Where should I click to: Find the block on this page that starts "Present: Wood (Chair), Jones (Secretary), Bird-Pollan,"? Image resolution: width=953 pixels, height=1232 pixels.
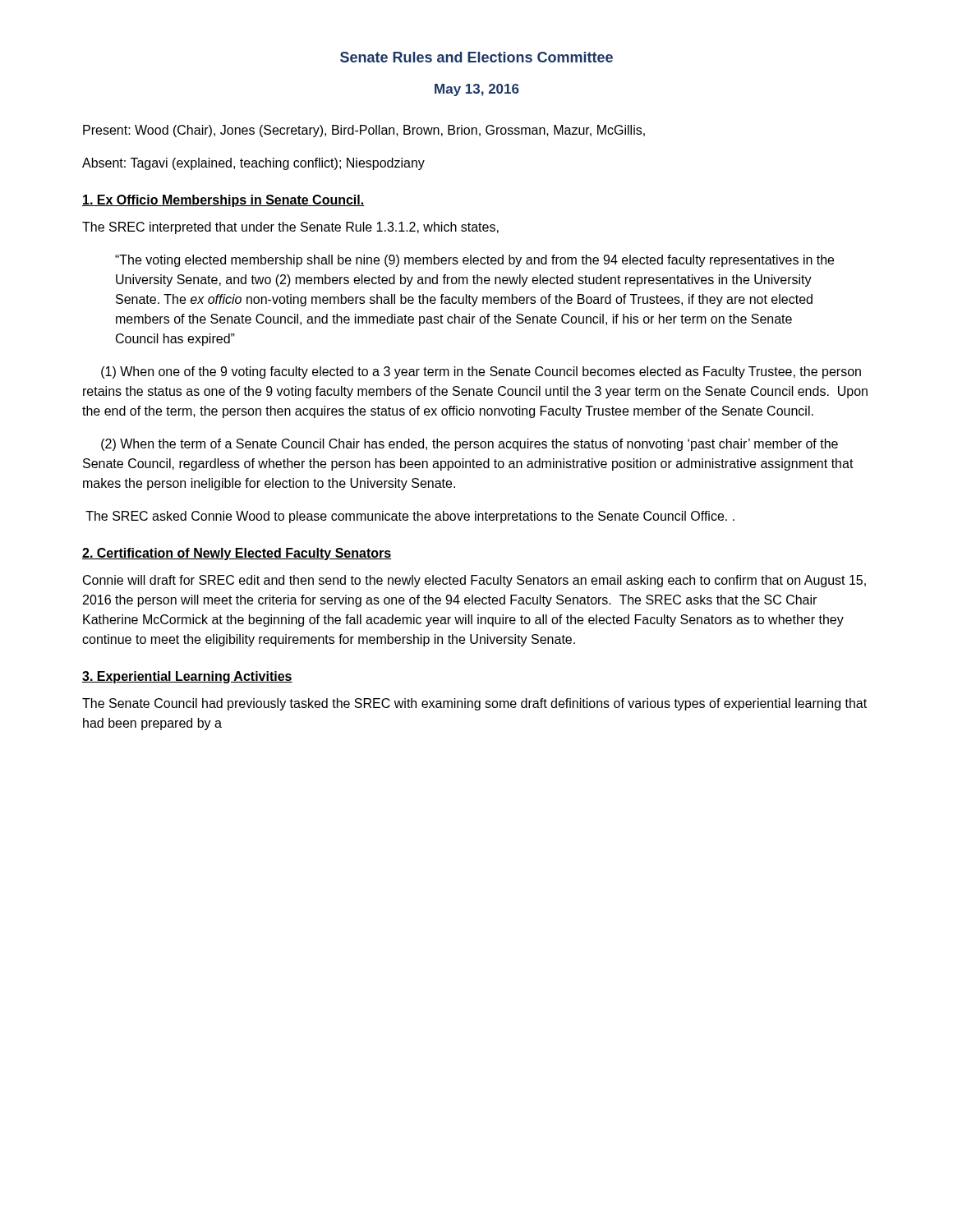tap(364, 130)
